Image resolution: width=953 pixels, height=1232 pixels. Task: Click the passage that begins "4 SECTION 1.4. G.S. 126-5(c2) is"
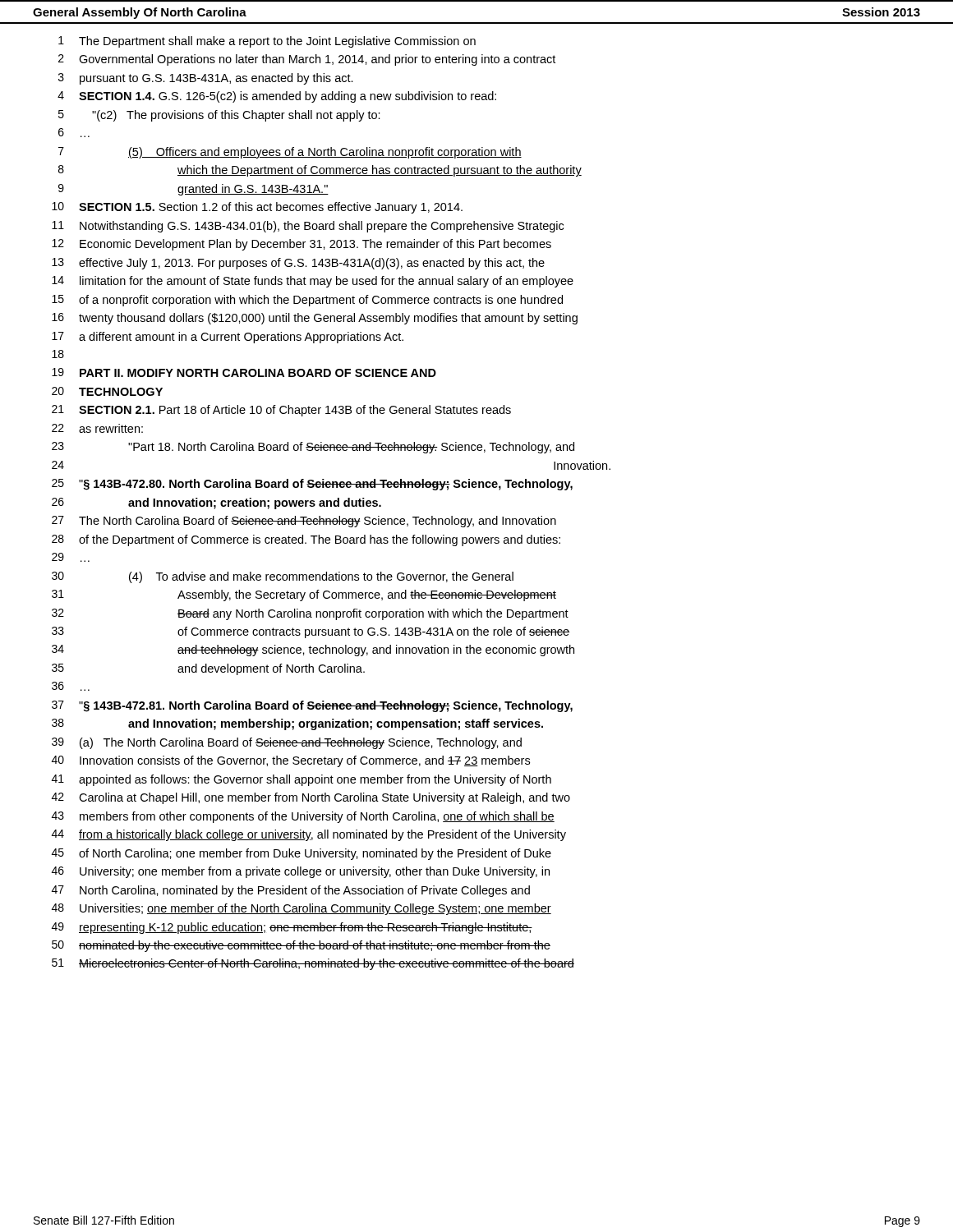click(x=476, y=97)
